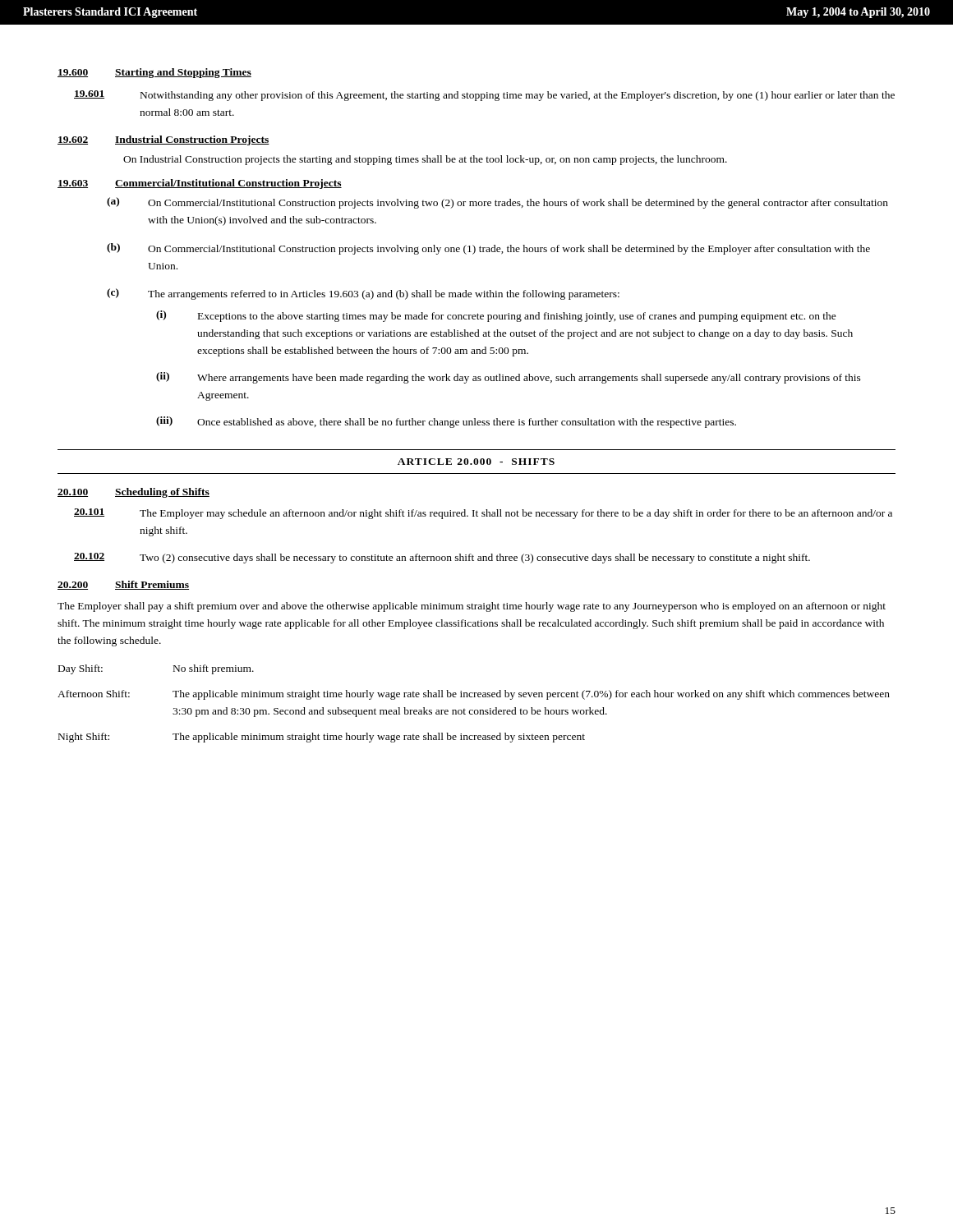Select the text starting "20.100 Scheduling of Shifts"
953x1232 pixels.
(133, 492)
